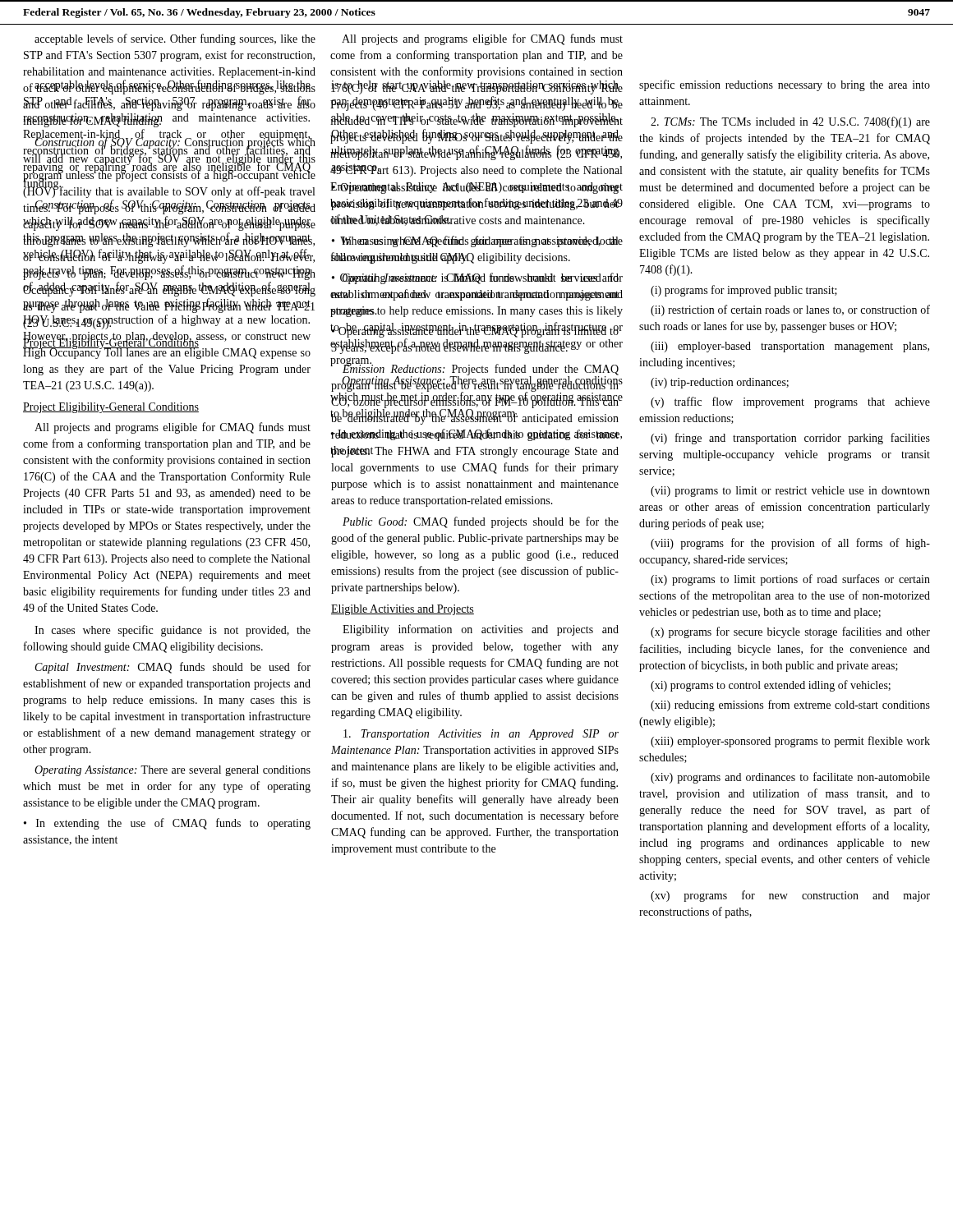Point to the element starting "(xiv) programs and ordinances to facilitate"
953x1232 pixels.
(x=785, y=827)
